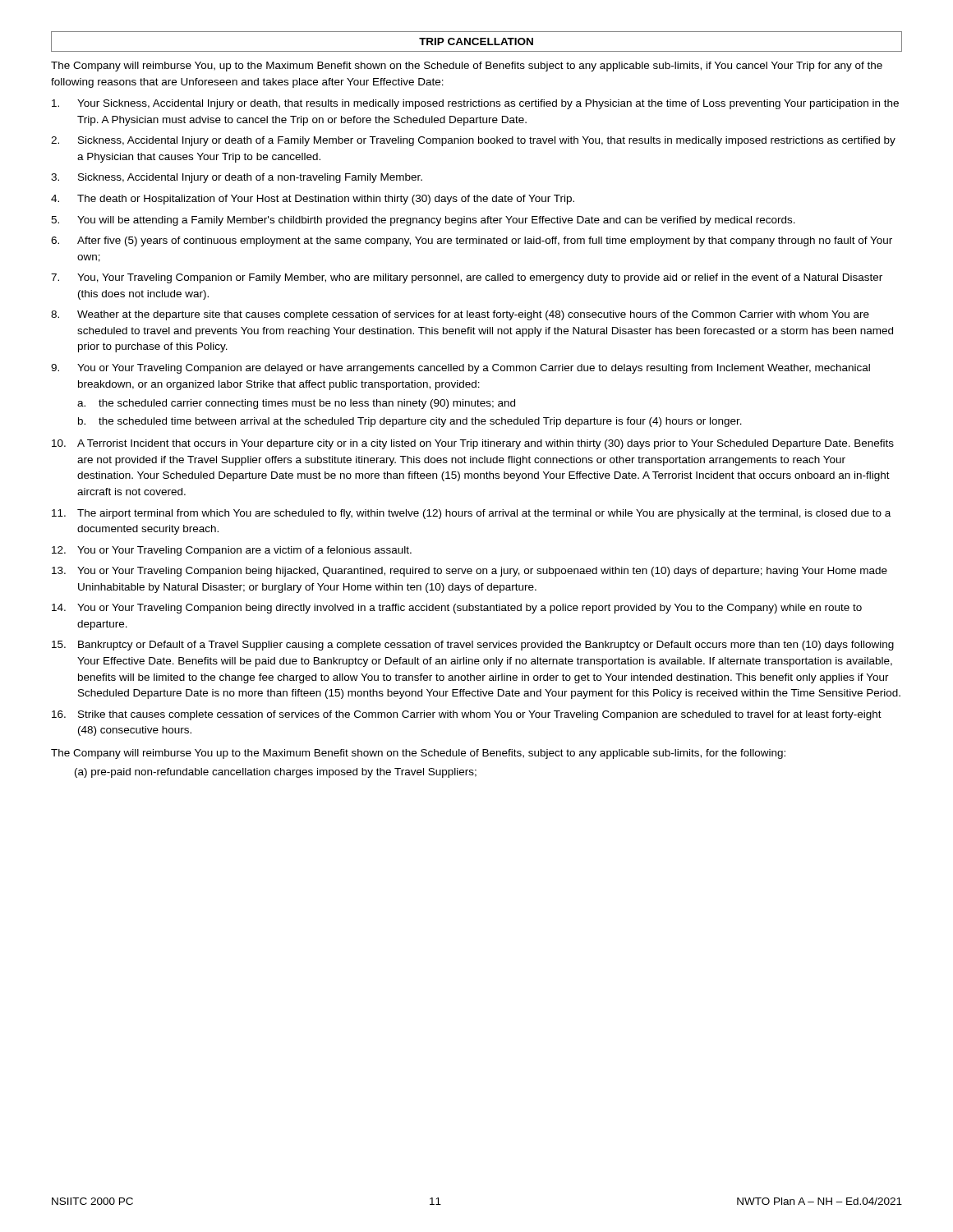Image resolution: width=953 pixels, height=1232 pixels.
Task: Locate the passage starting "Your Sickness, Accidental"
Action: tap(476, 111)
